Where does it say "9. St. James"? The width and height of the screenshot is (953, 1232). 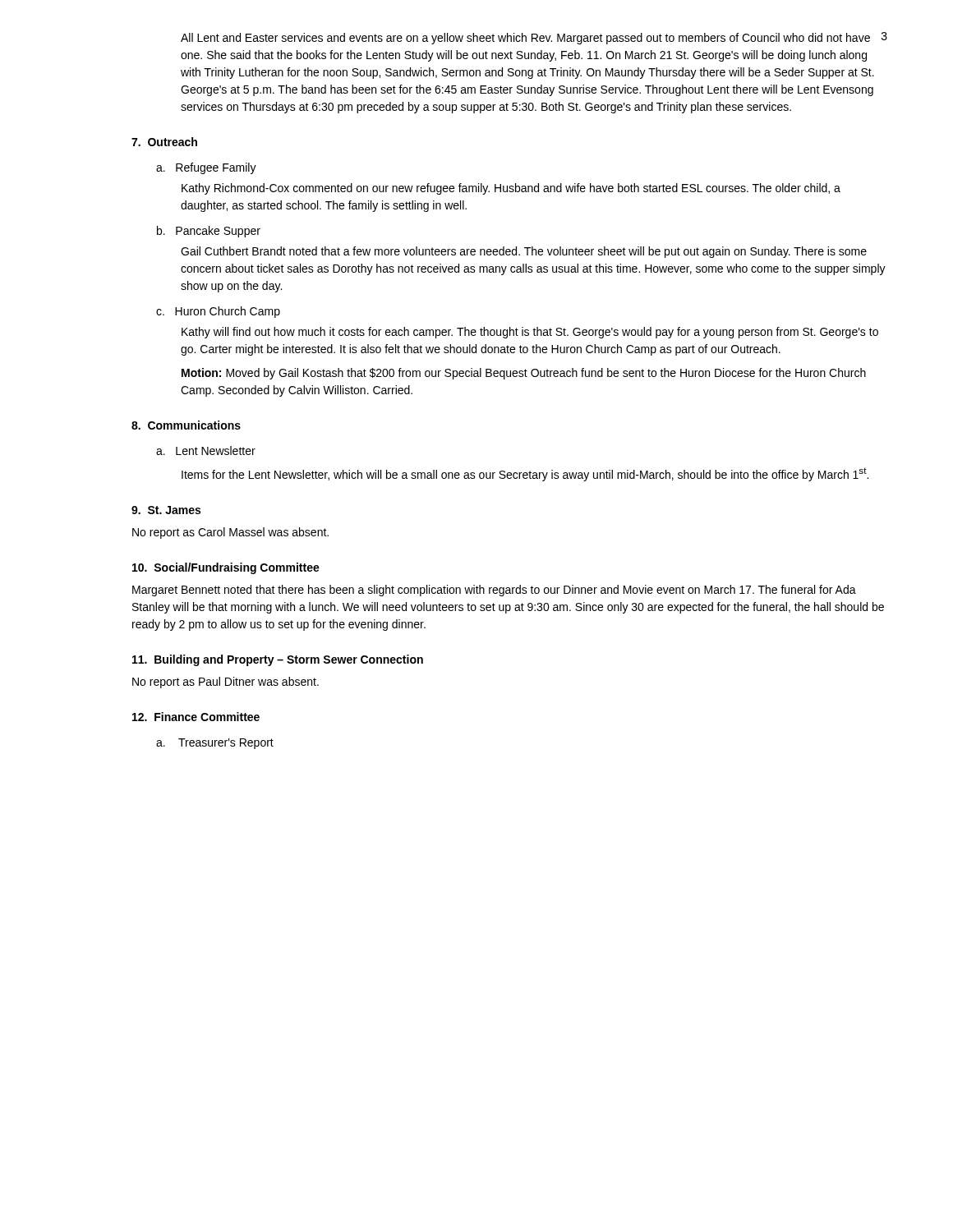coord(166,510)
